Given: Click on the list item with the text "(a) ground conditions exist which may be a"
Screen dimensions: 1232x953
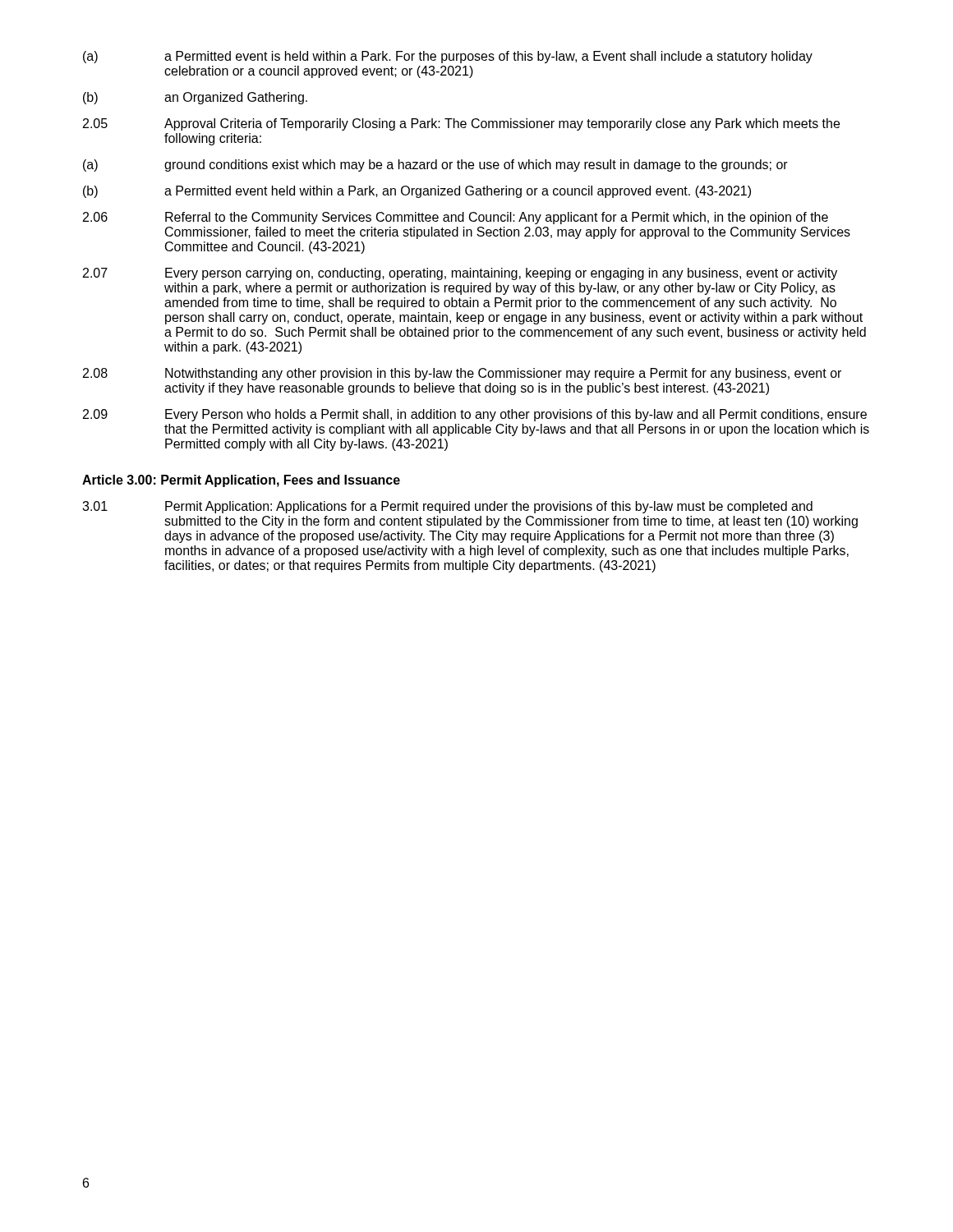Looking at the screenshot, I should point(476,165).
